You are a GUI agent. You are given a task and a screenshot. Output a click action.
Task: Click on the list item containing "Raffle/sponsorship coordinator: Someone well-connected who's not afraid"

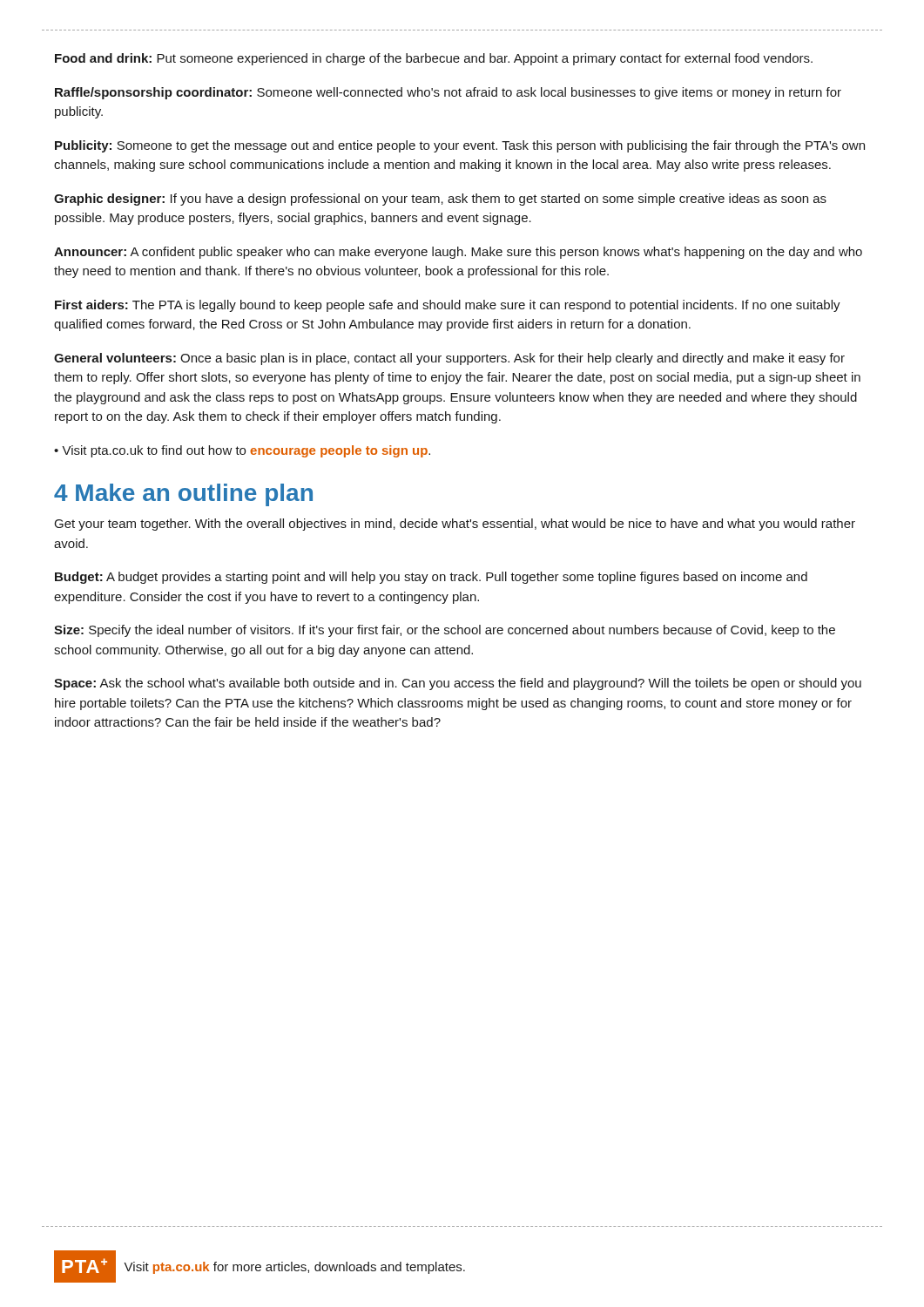[448, 101]
